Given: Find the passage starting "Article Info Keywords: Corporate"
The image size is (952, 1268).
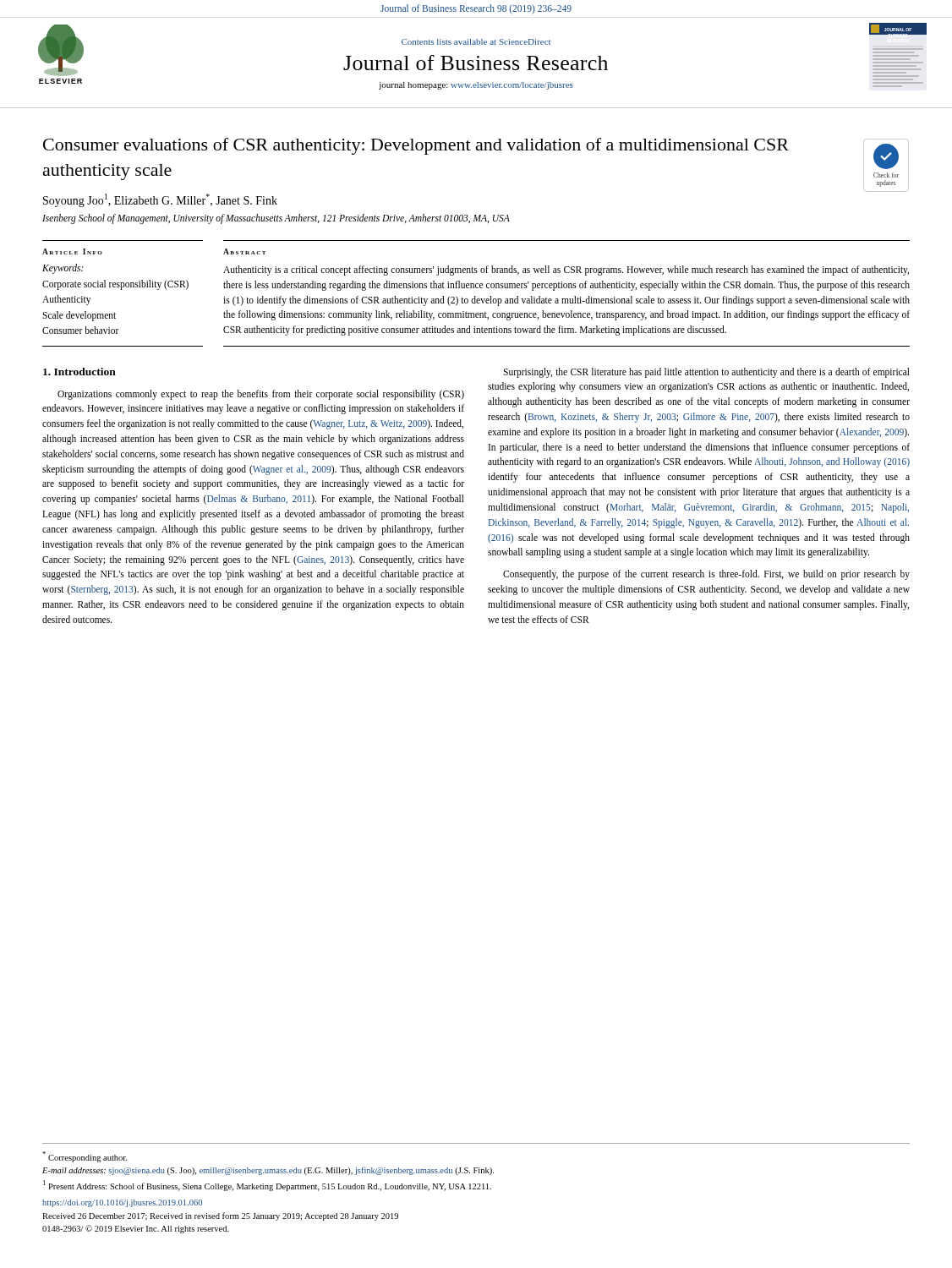Looking at the screenshot, I should pos(123,293).
